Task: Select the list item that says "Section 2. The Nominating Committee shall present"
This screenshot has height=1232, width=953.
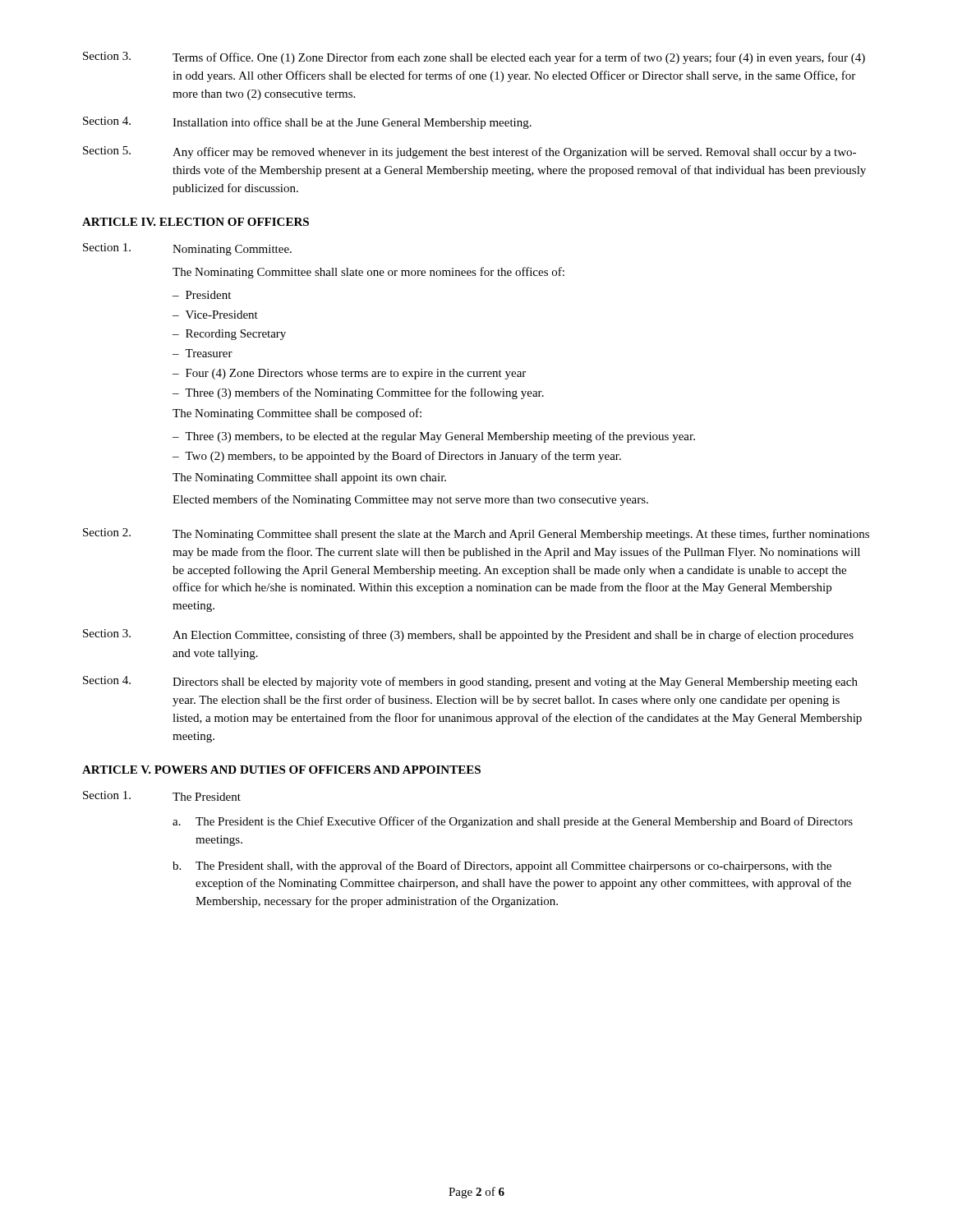Action: pyautogui.click(x=476, y=570)
